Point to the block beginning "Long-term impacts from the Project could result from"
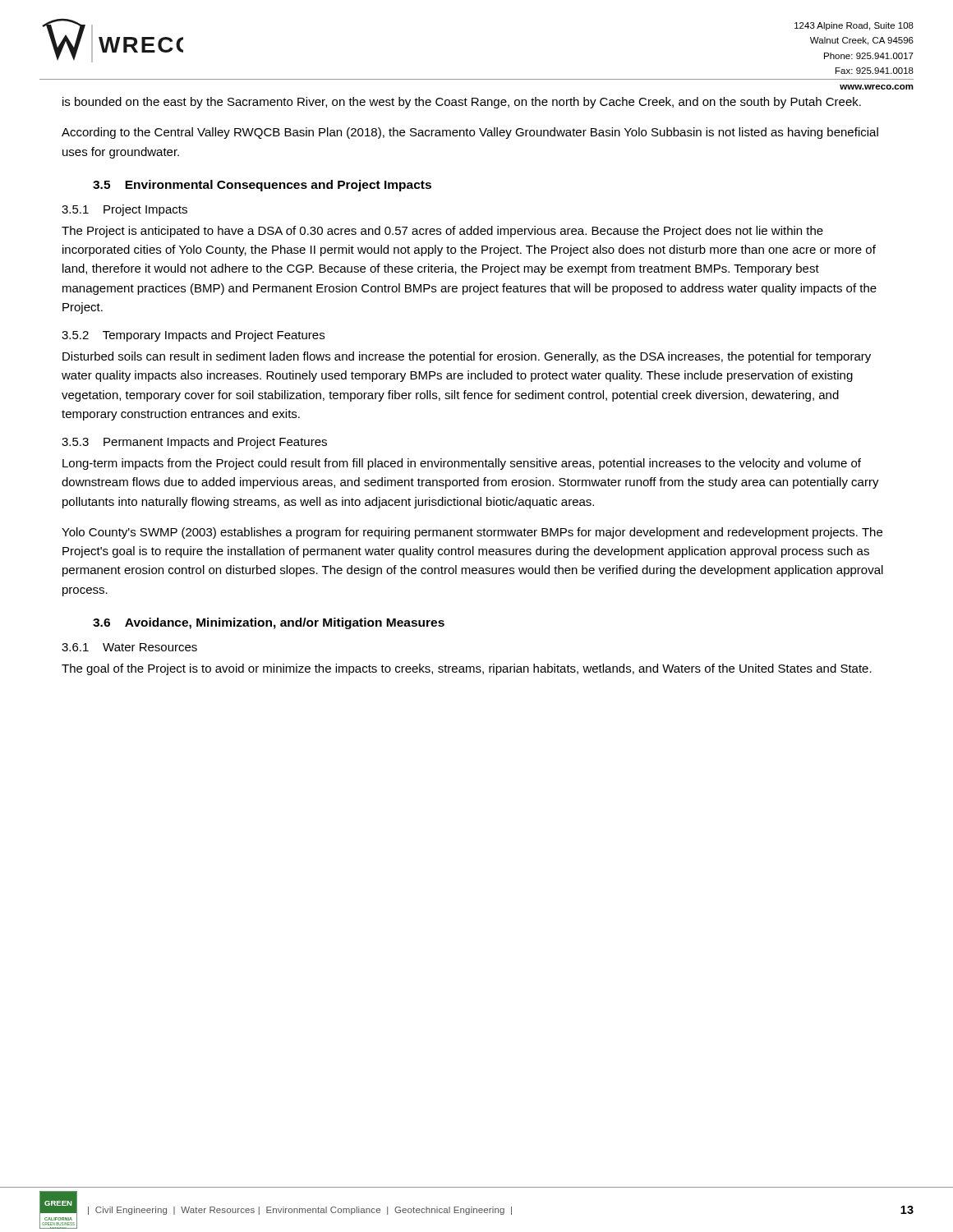The width and height of the screenshot is (953, 1232). point(470,482)
